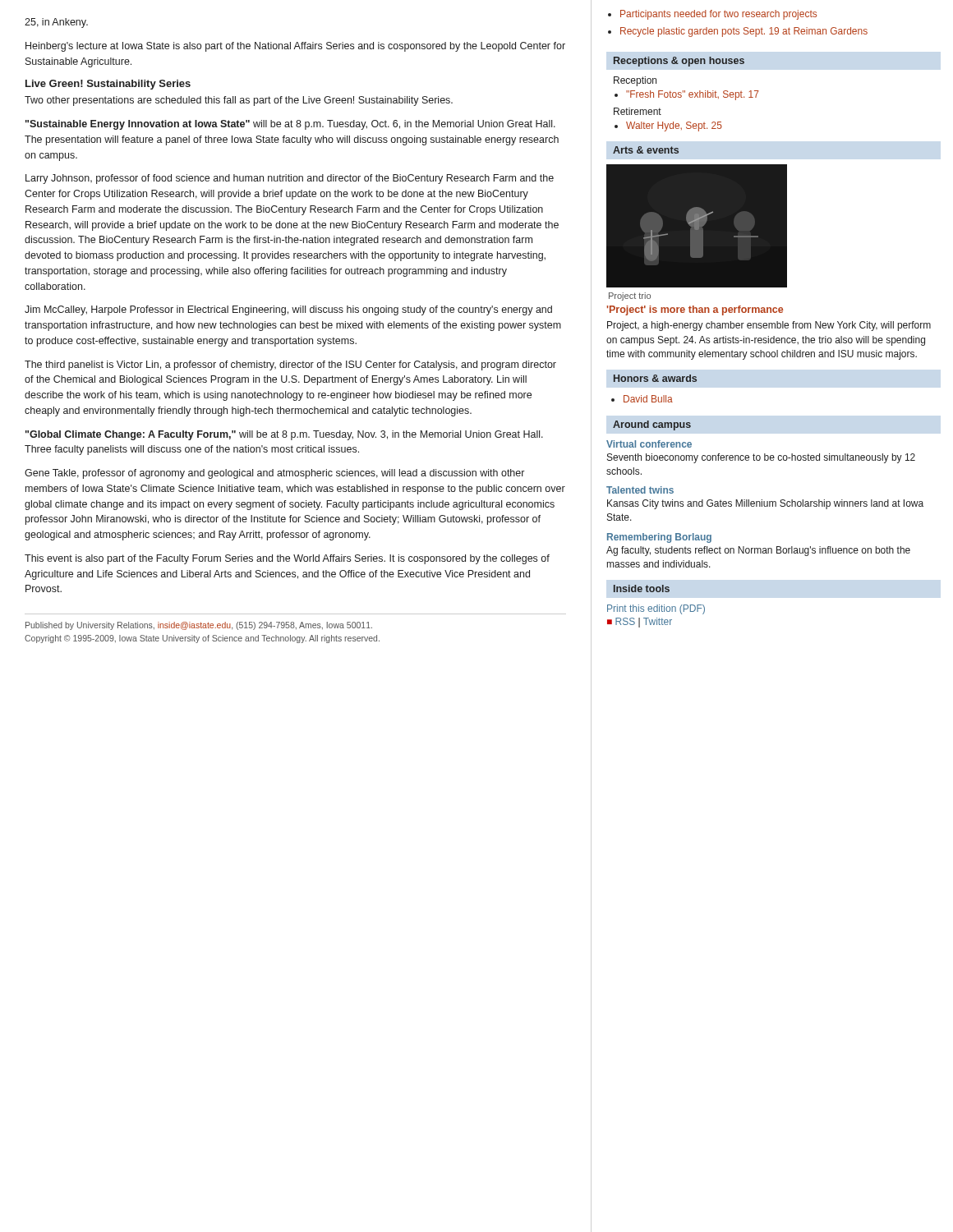The image size is (953, 1232).
Task: Navigate to the passage starting ""Global Climate Change: A Faculty Forum," will be"
Action: 295,442
